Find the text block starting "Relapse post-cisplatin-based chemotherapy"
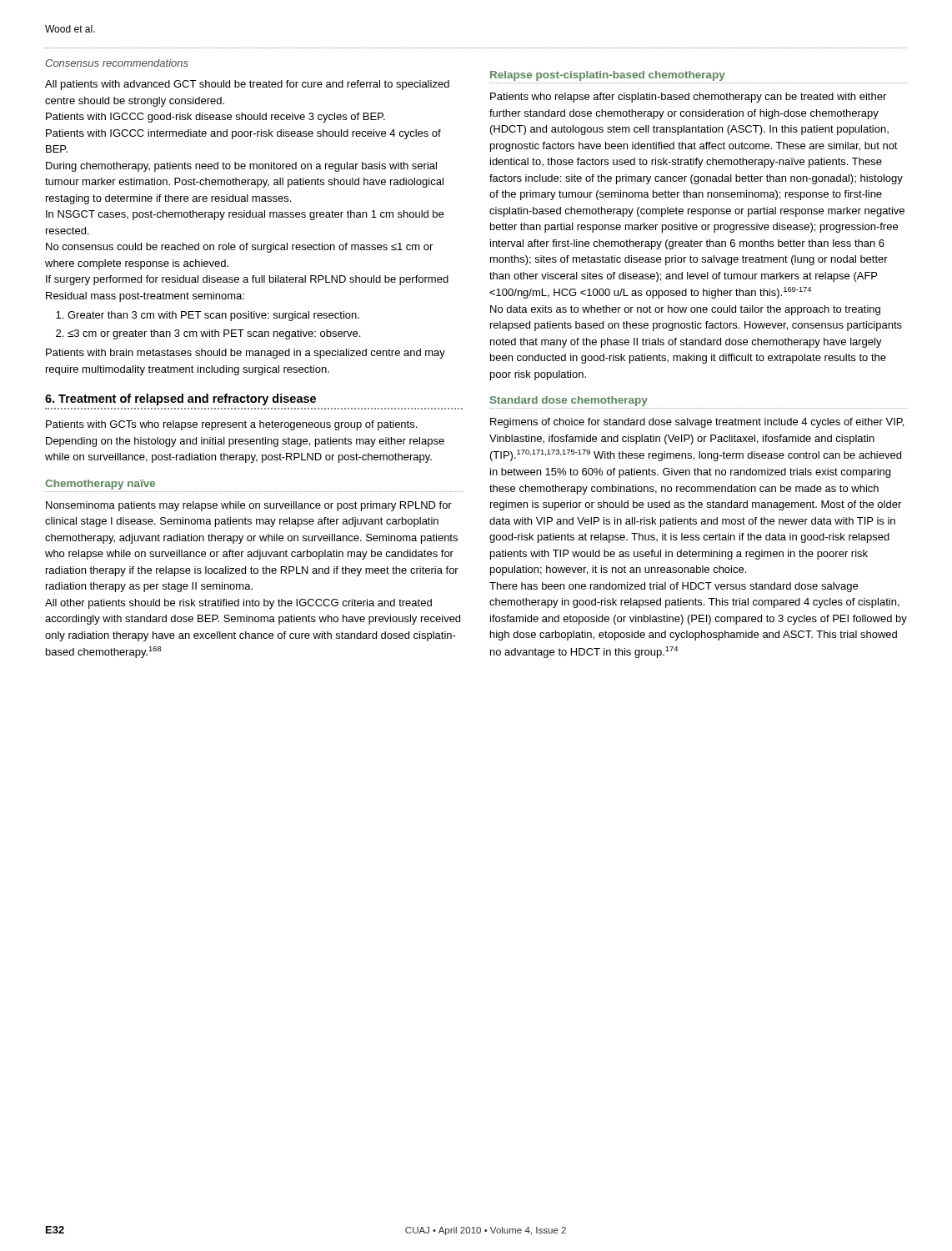 pyautogui.click(x=607, y=75)
